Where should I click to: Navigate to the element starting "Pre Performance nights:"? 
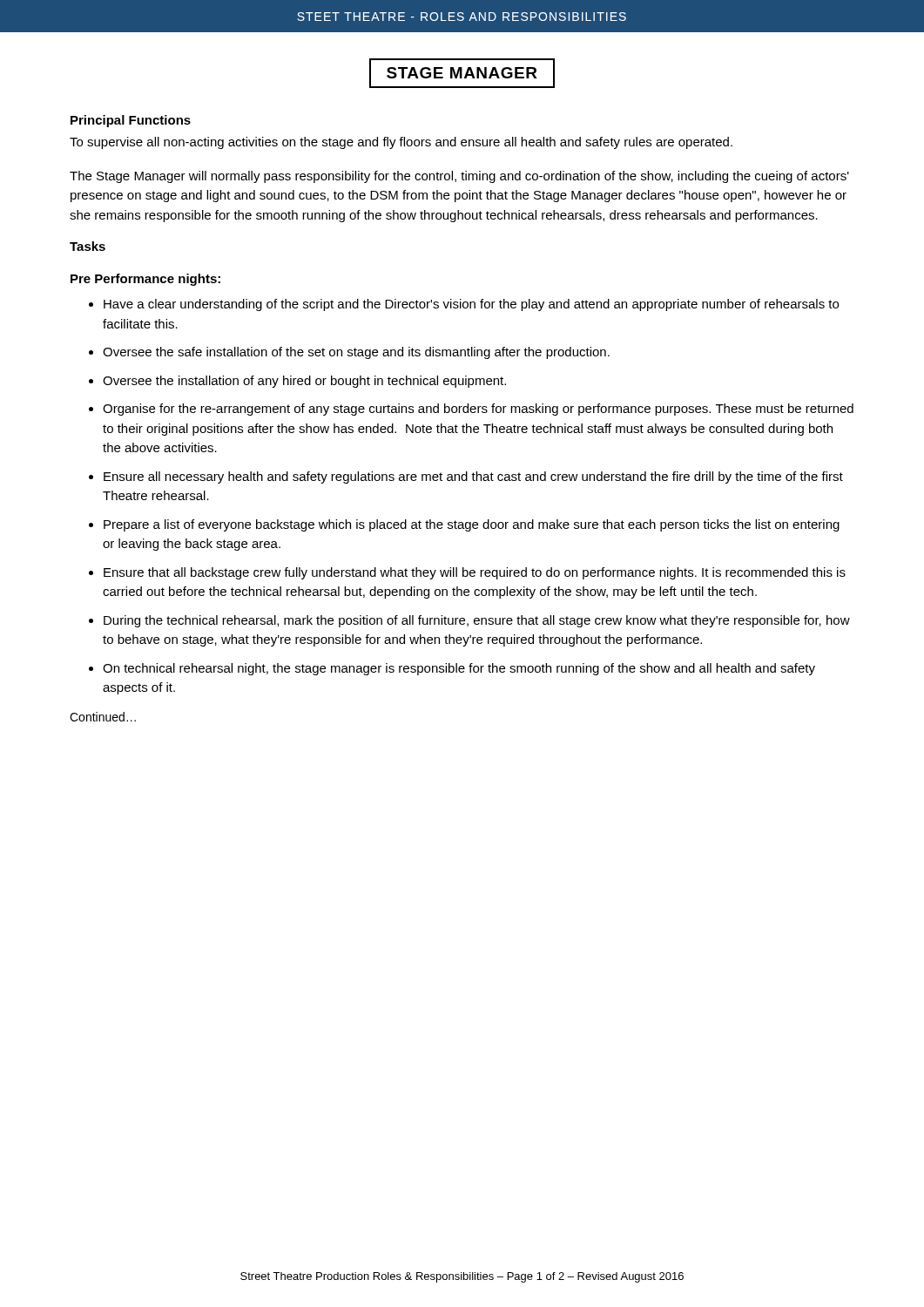point(146,278)
